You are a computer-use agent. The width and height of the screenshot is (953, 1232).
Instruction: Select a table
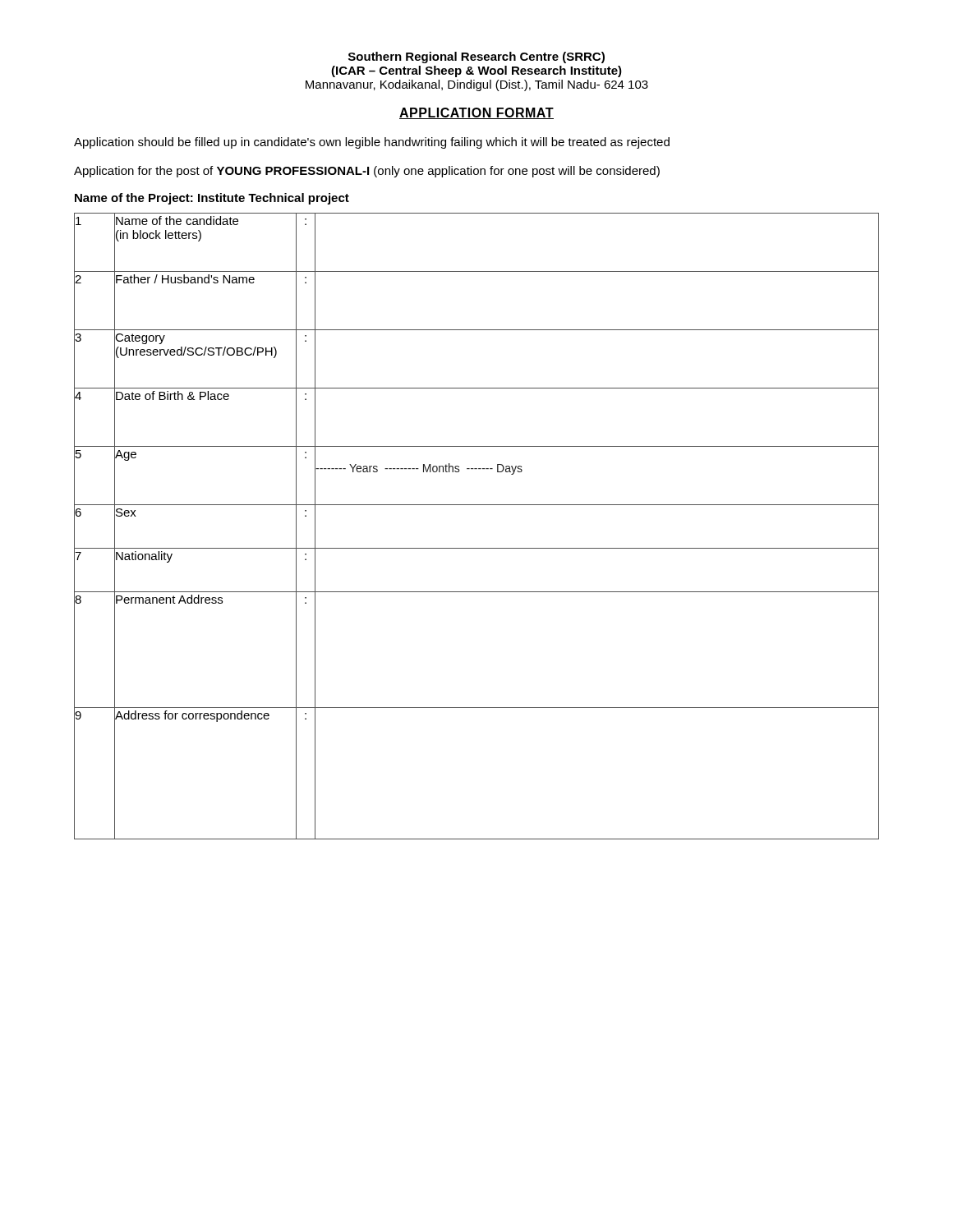(x=476, y=526)
